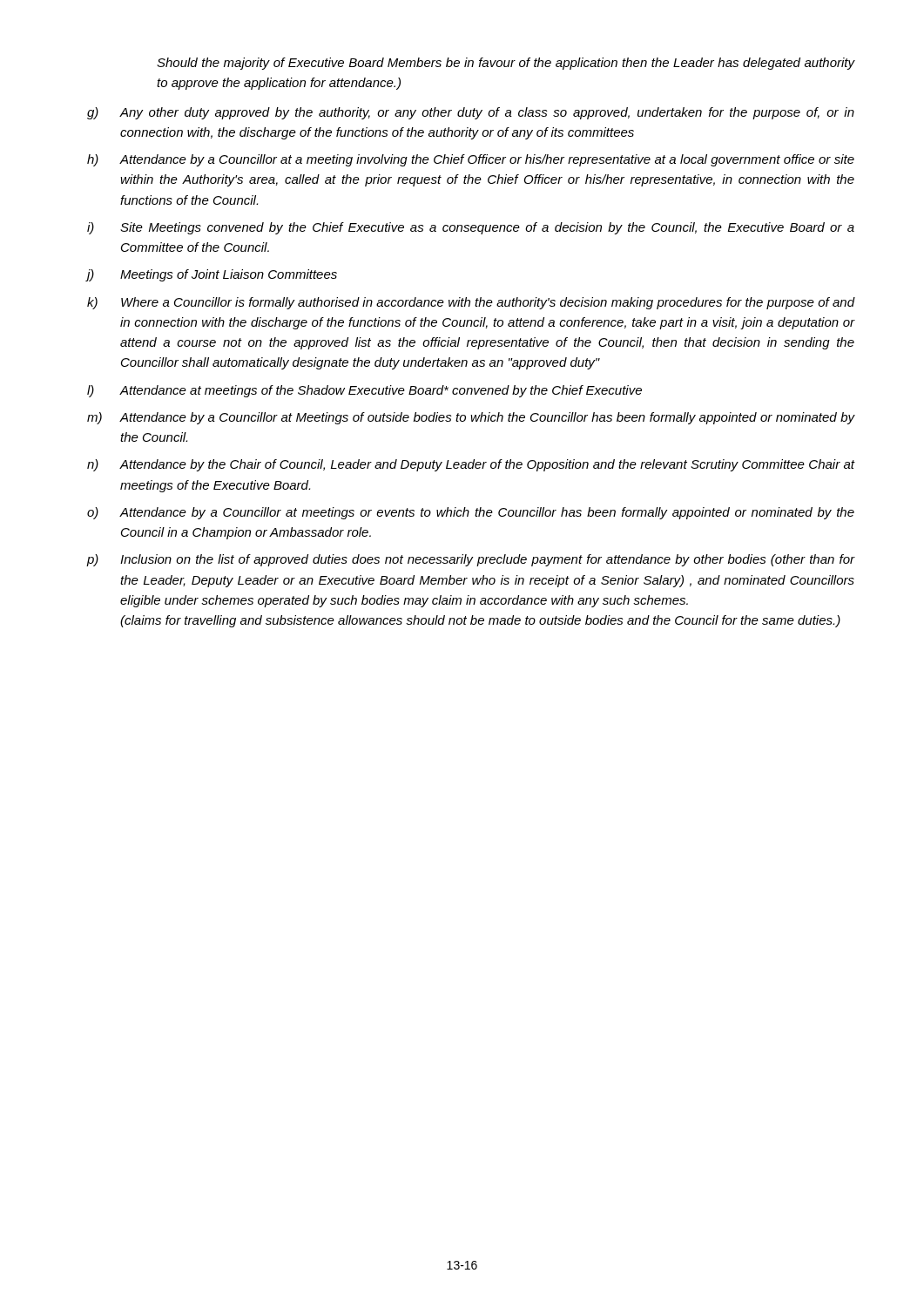The width and height of the screenshot is (924, 1307).
Task: Click on the block starting "m) Attendance by a"
Action: click(471, 427)
